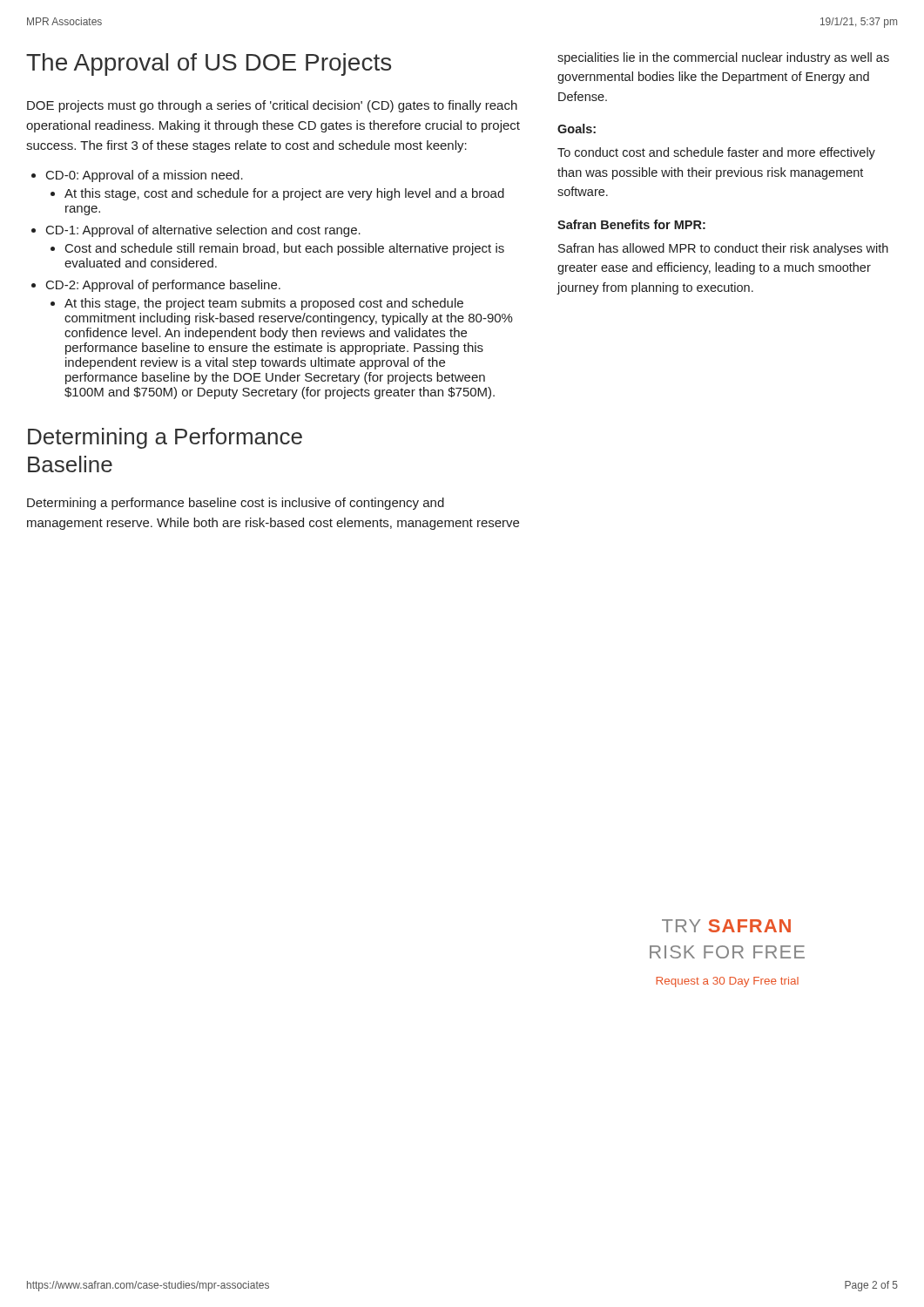Image resolution: width=924 pixels, height=1307 pixels.
Task: Find the text block that reads "specialities lie in the commercial nuclear industry as"
Action: click(723, 77)
